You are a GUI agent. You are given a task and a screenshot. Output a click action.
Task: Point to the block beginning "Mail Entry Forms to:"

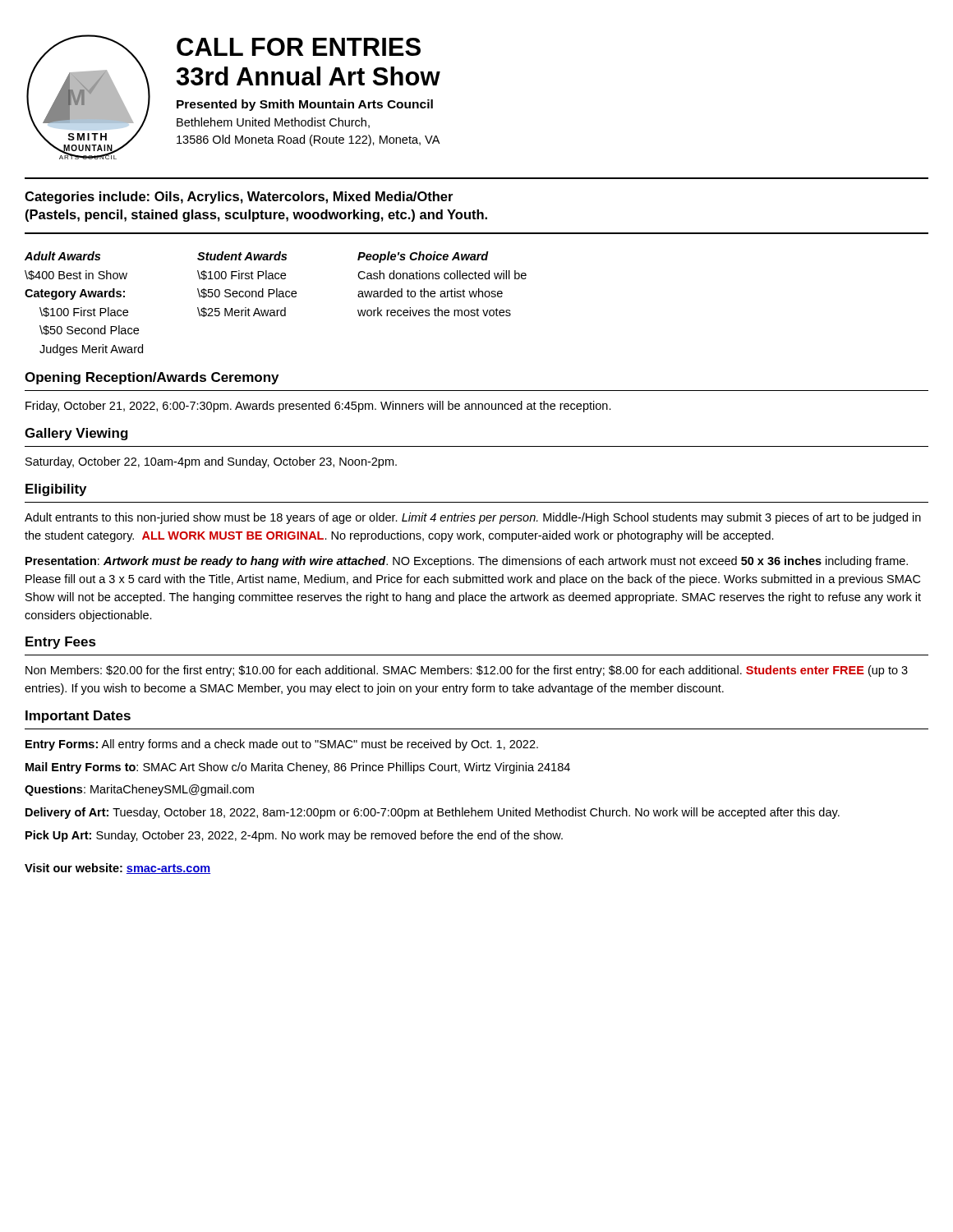click(x=298, y=767)
